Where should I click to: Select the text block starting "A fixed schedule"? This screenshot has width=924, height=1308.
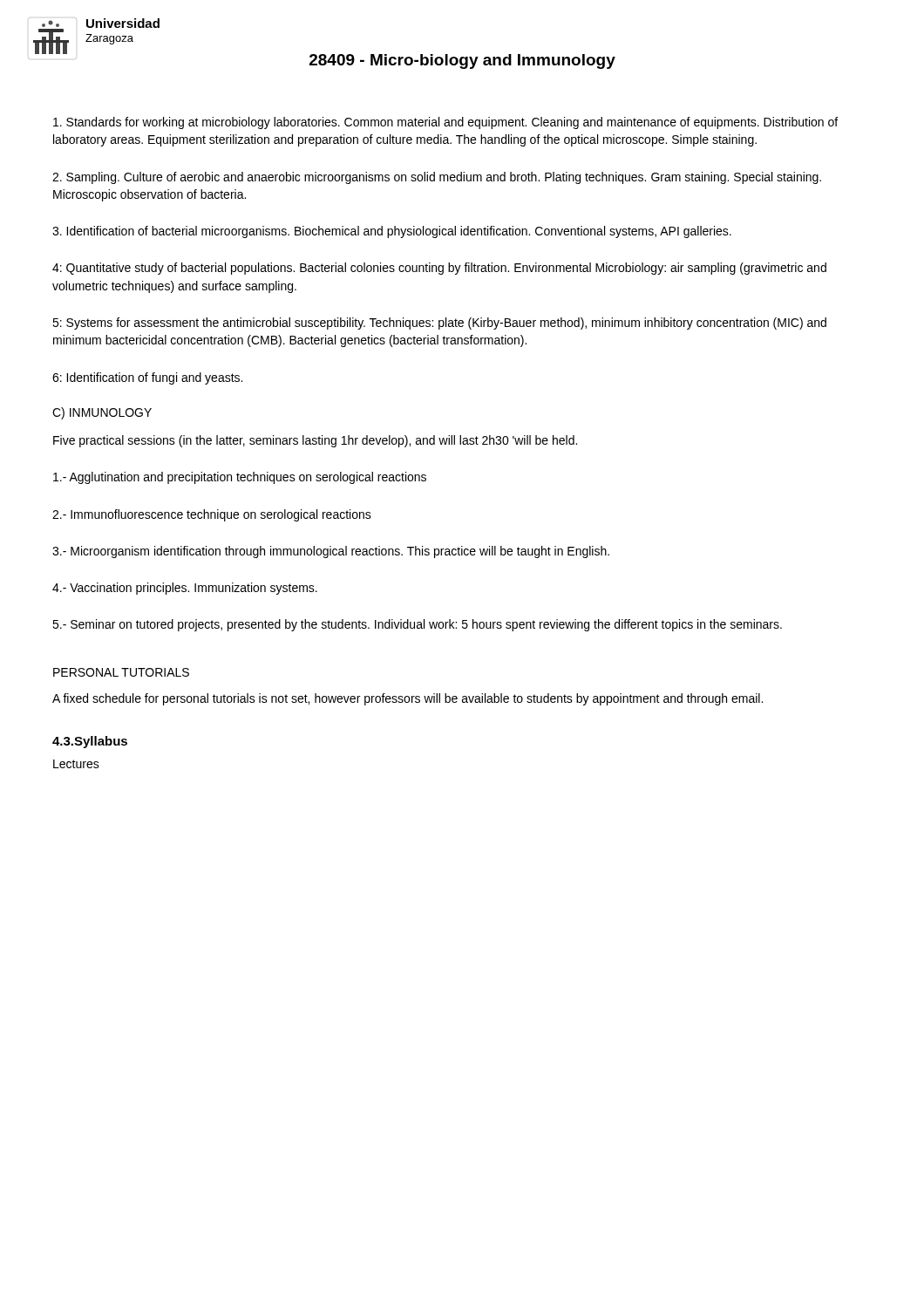coord(408,698)
